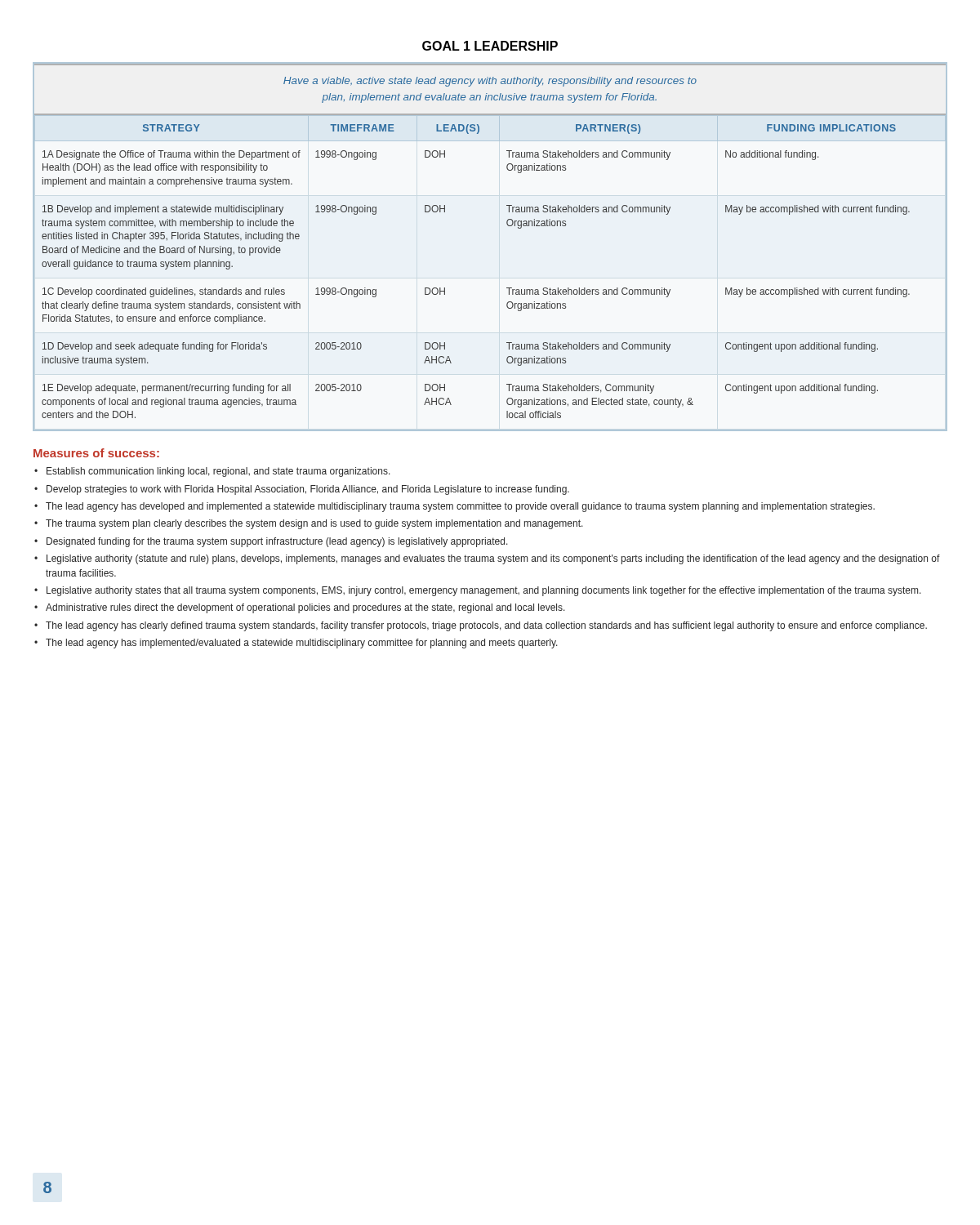Image resolution: width=980 pixels, height=1225 pixels.
Task: Find the block starting "The trauma system plan"
Action: pos(315,524)
